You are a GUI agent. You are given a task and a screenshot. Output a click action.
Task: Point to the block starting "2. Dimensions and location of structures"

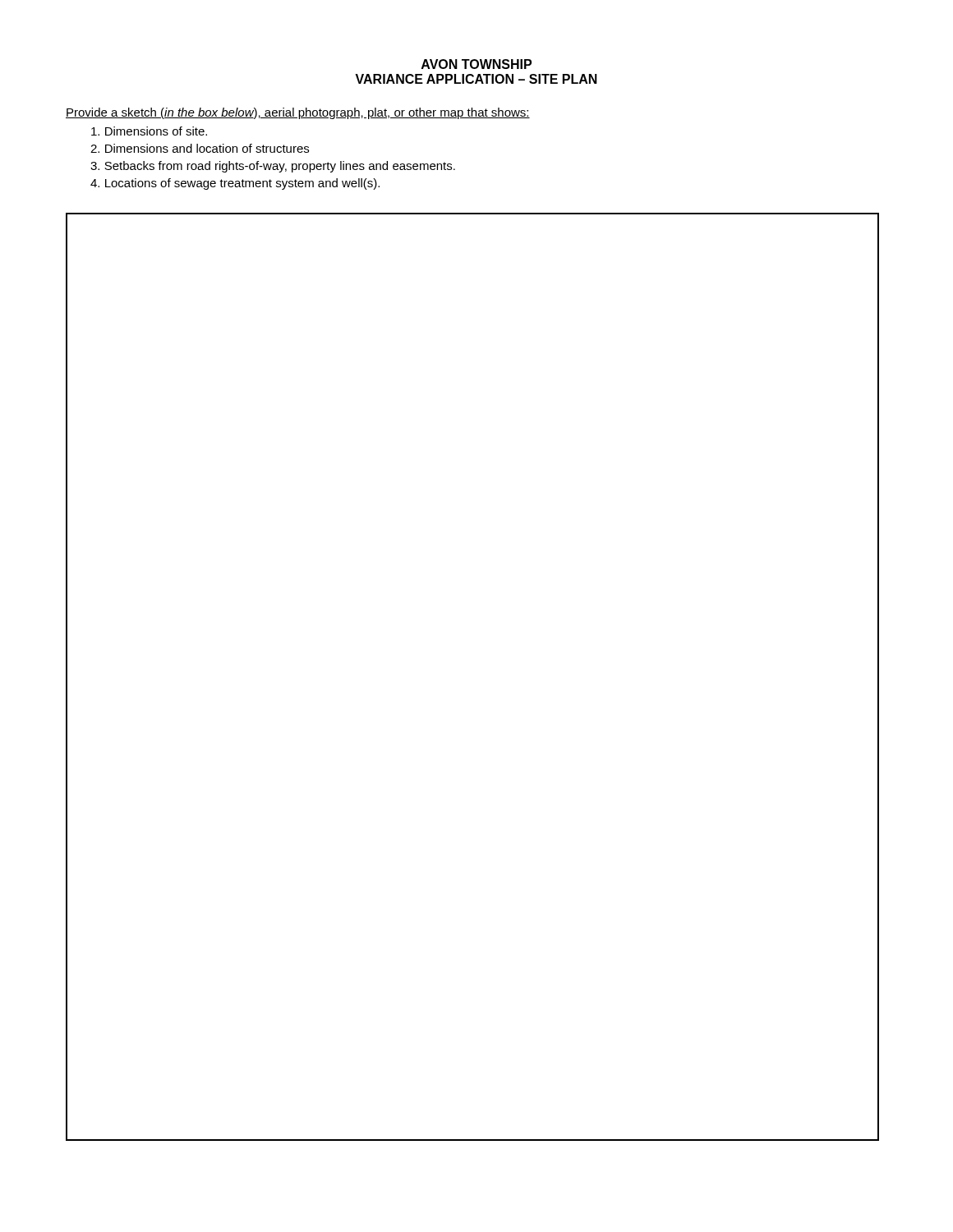tap(200, 148)
